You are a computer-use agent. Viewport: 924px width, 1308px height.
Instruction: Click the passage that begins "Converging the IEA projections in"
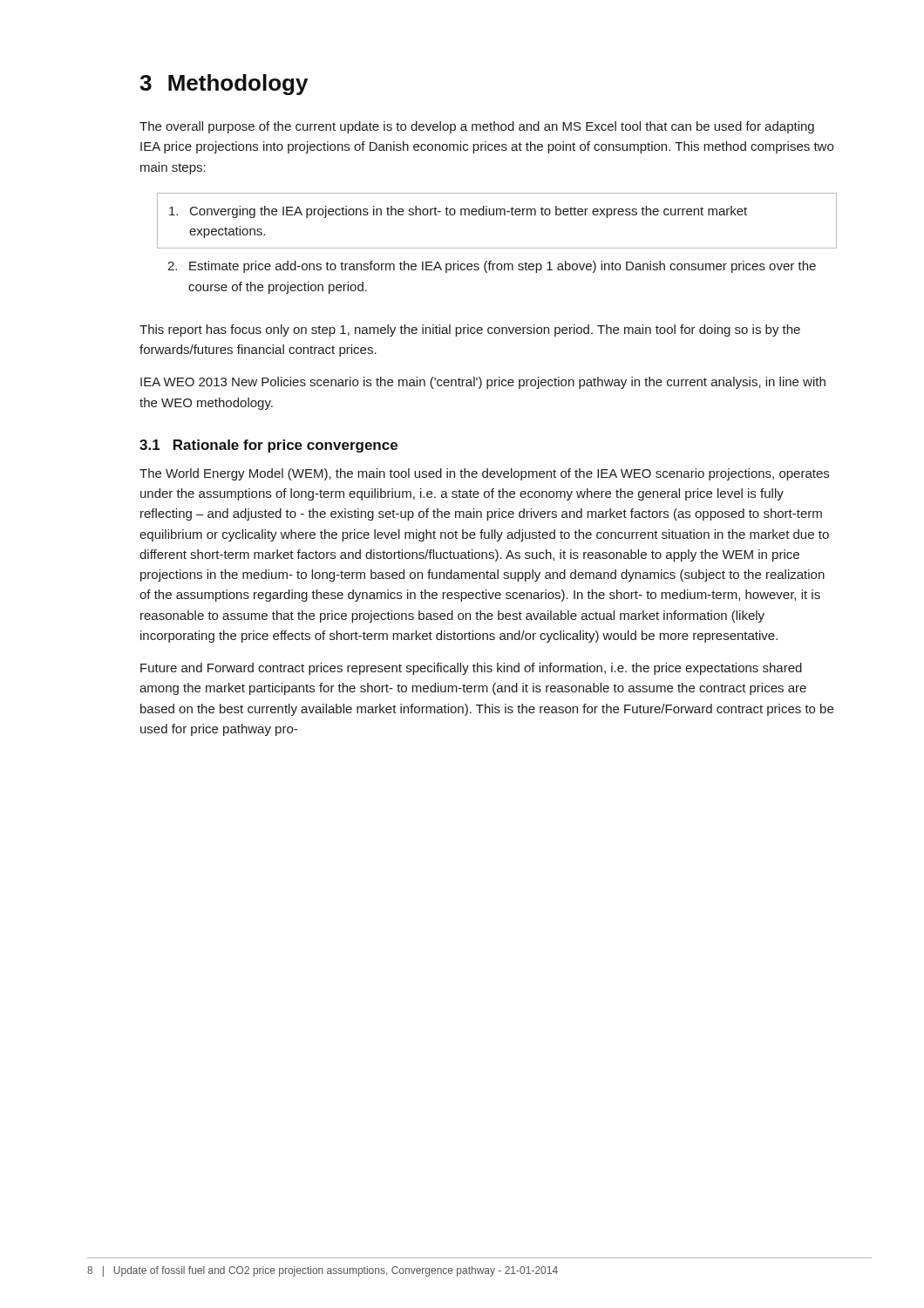[x=497, y=221]
